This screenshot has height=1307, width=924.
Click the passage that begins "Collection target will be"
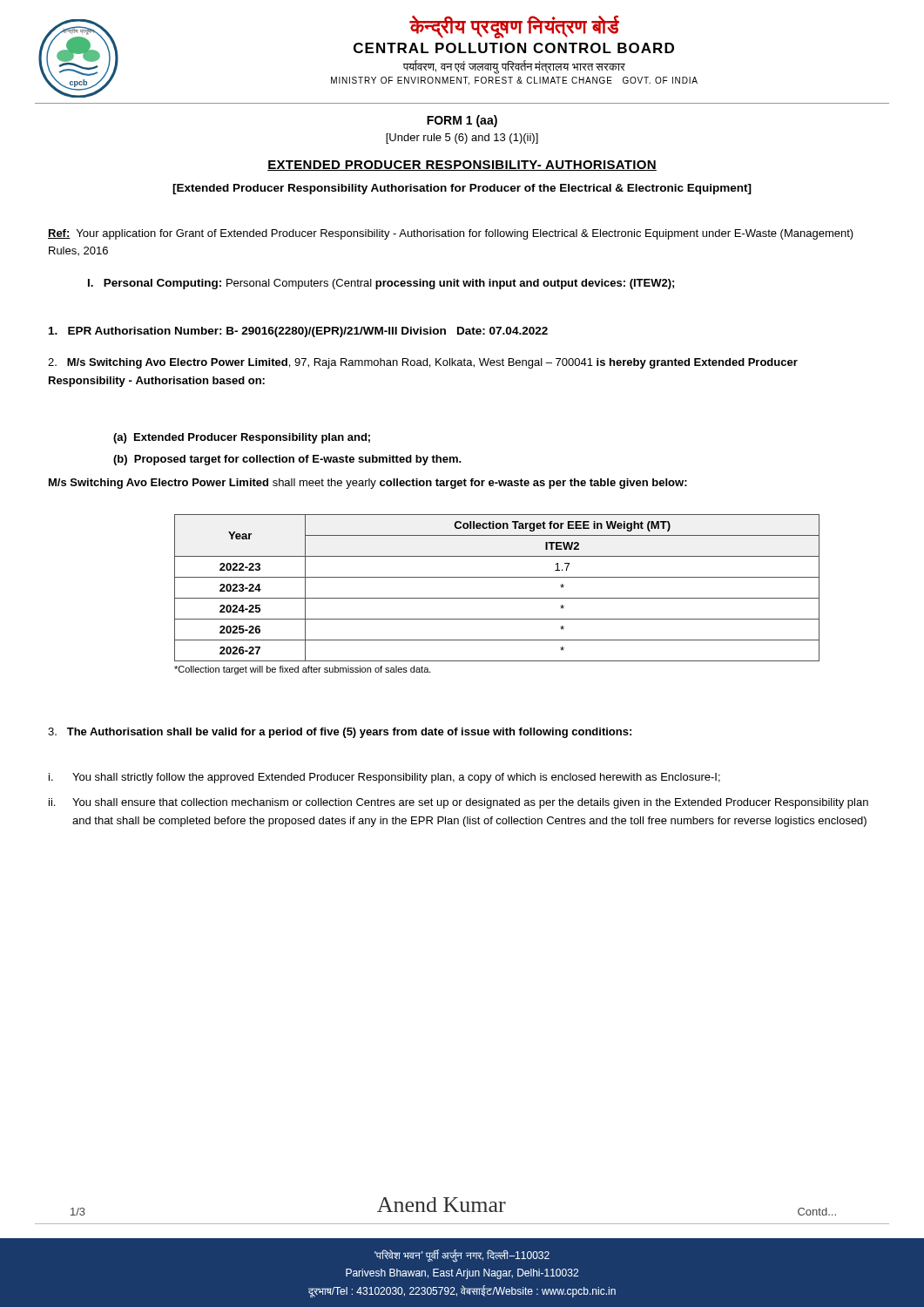tap(303, 669)
